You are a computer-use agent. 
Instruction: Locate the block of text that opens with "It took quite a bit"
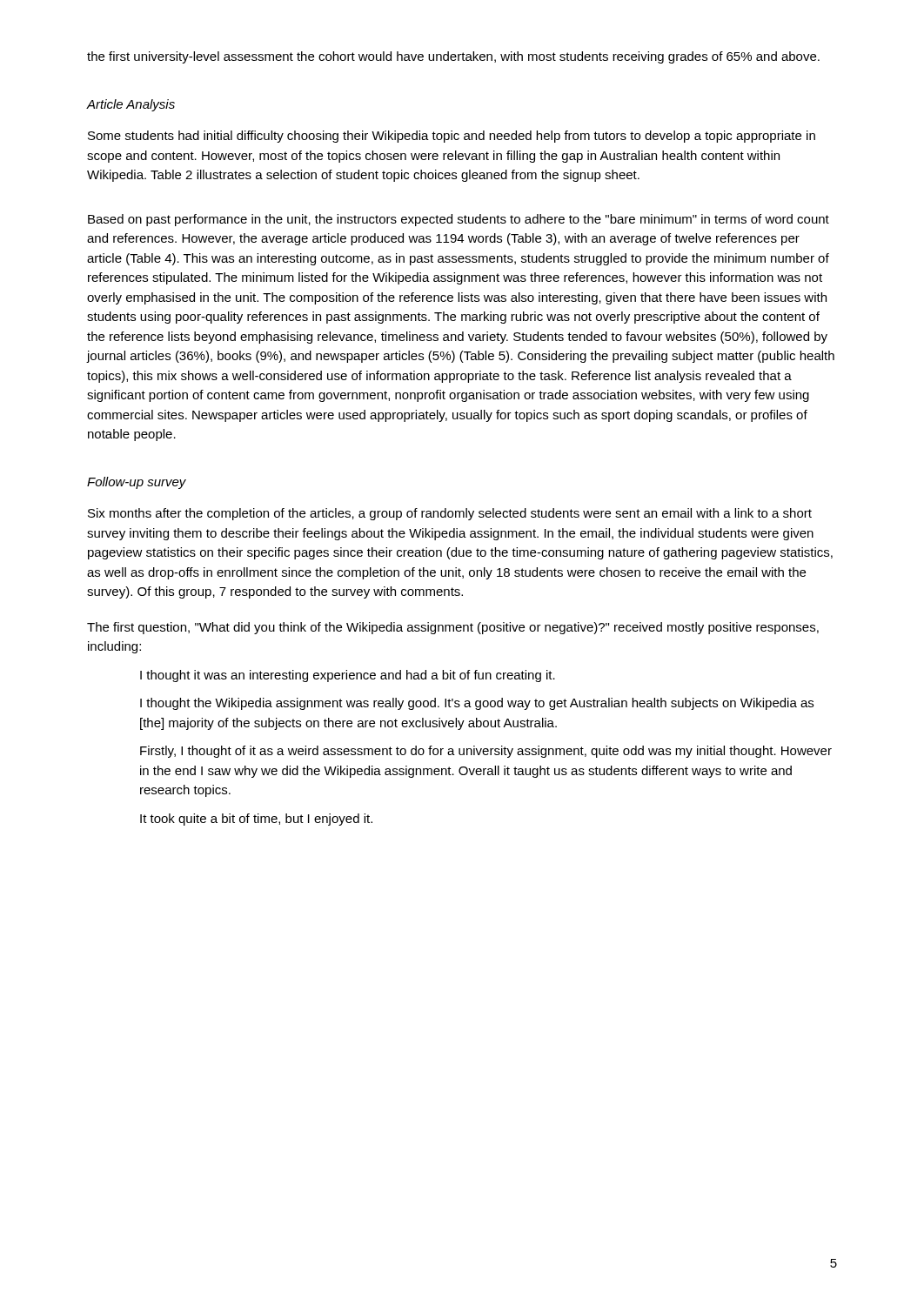point(256,818)
